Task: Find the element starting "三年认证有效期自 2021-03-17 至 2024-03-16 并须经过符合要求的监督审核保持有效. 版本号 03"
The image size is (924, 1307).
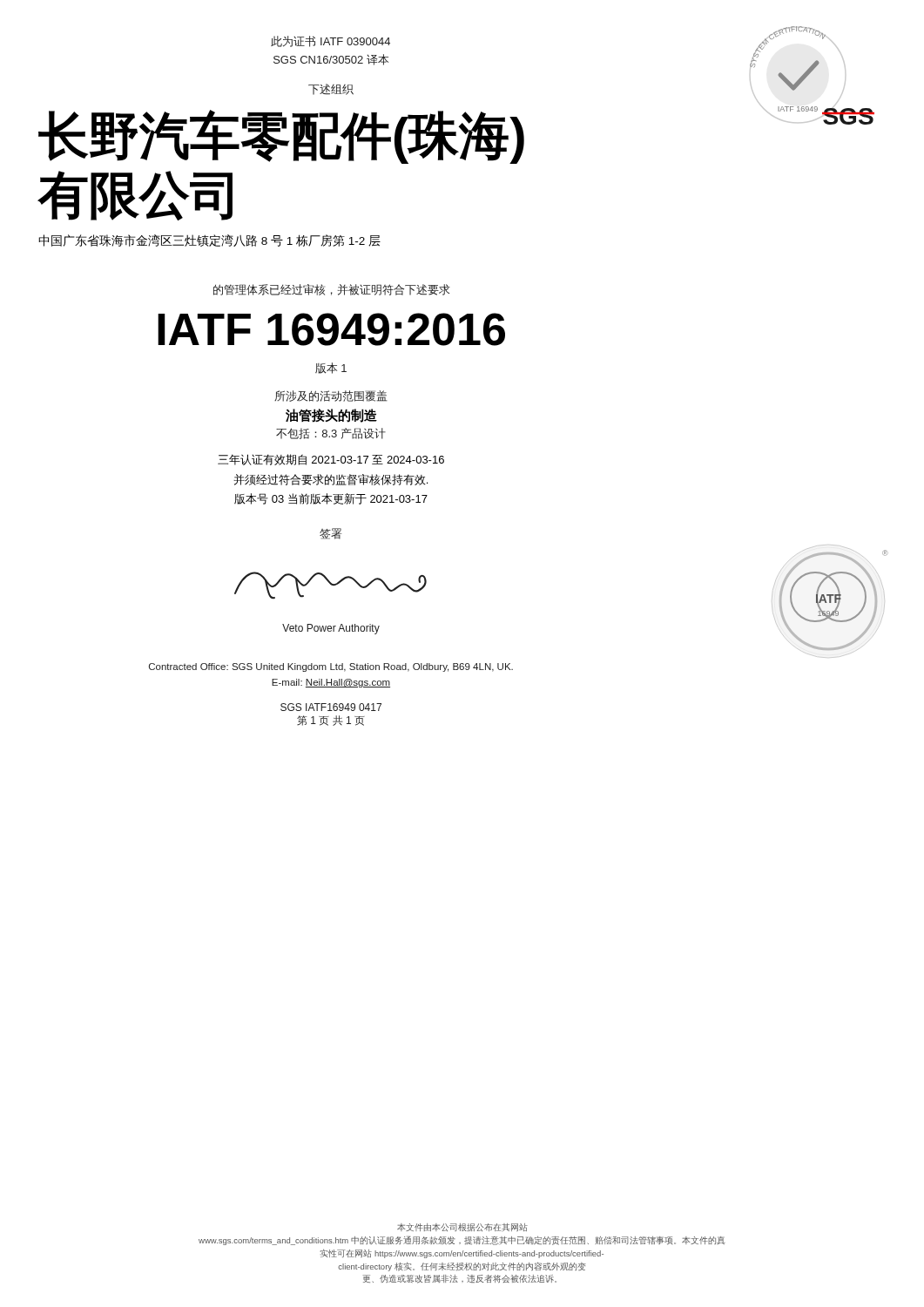Action: click(331, 479)
